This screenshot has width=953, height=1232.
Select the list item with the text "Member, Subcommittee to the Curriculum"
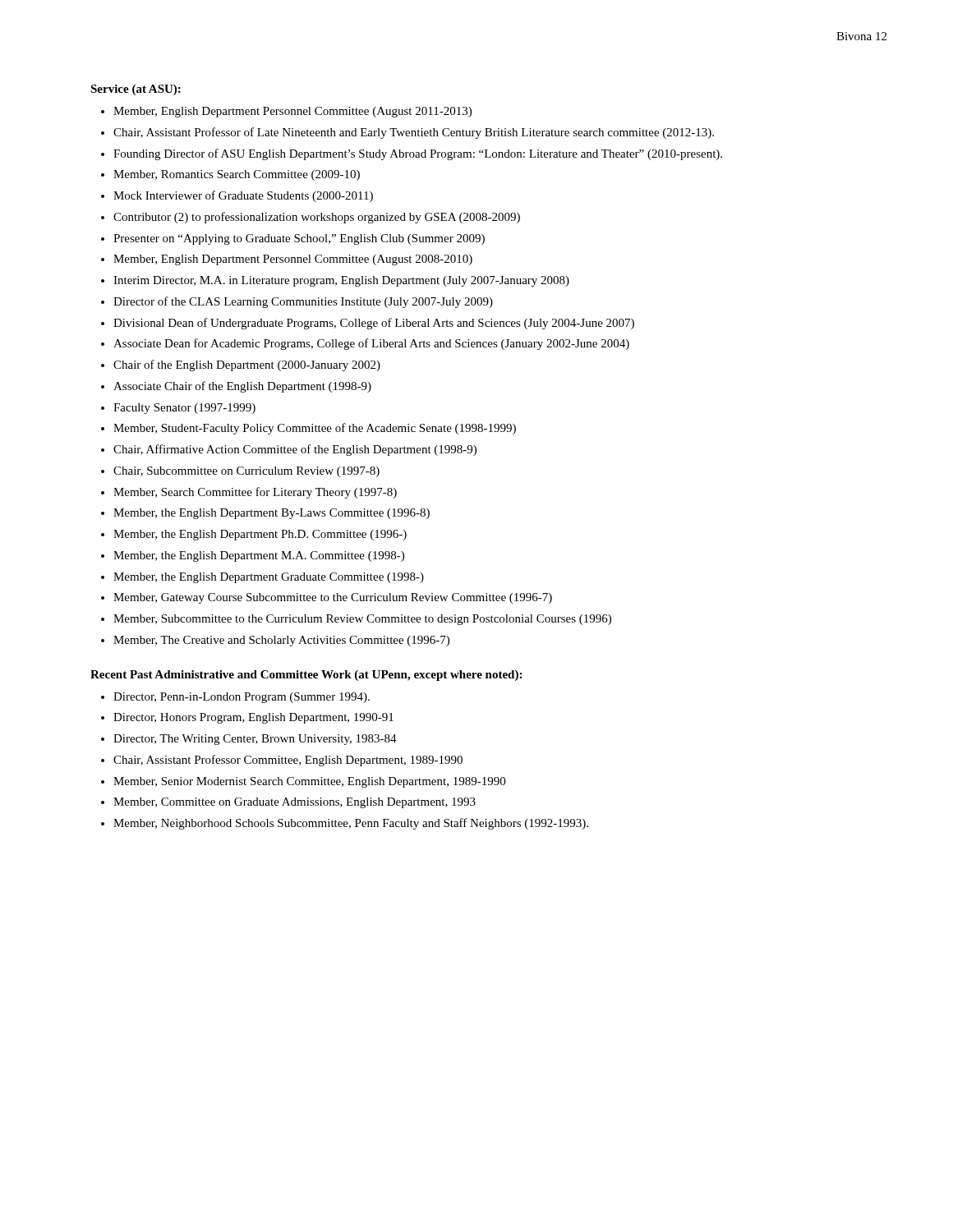pos(363,618)
